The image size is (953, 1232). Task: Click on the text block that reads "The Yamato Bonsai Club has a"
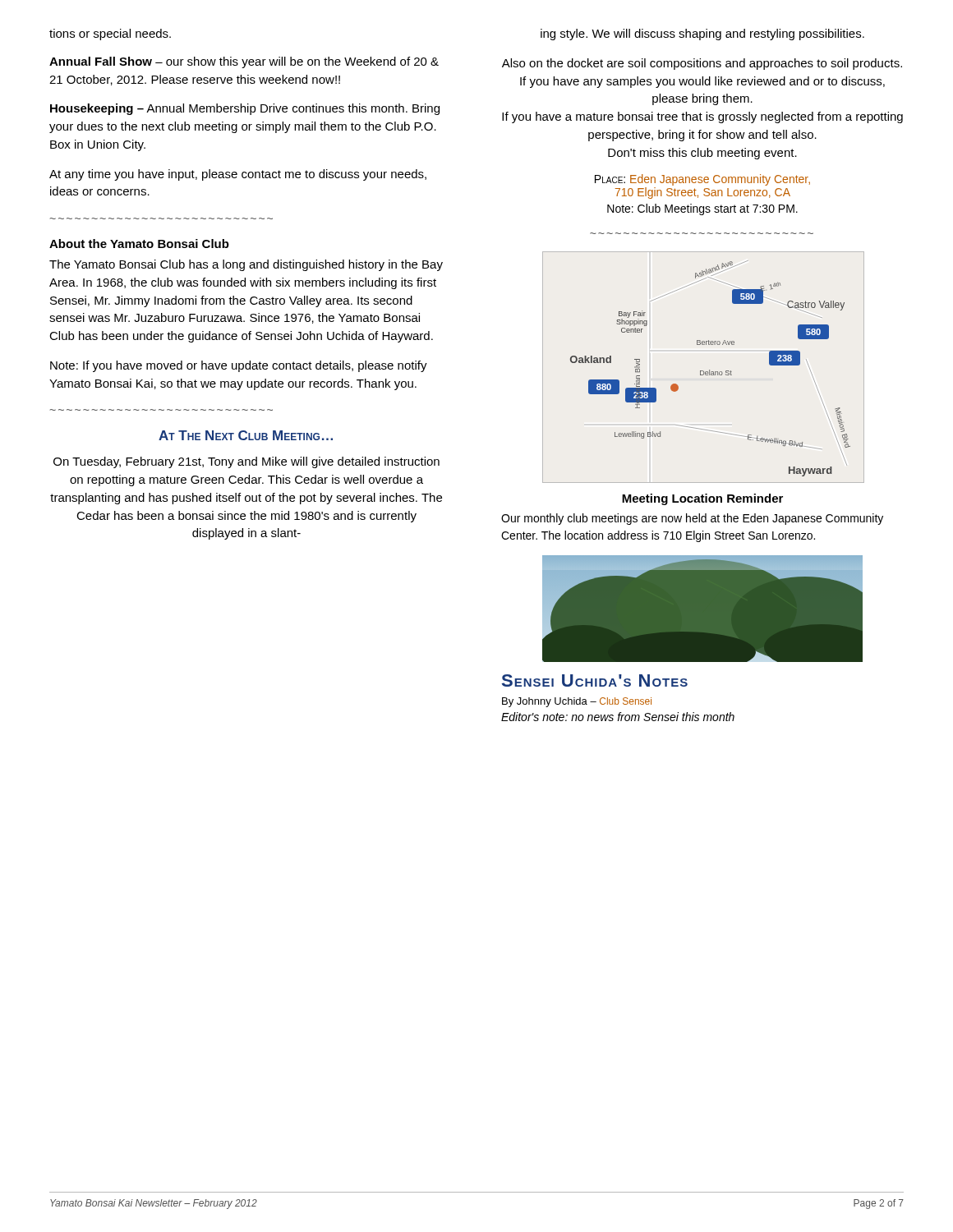[x=246, y=300]
